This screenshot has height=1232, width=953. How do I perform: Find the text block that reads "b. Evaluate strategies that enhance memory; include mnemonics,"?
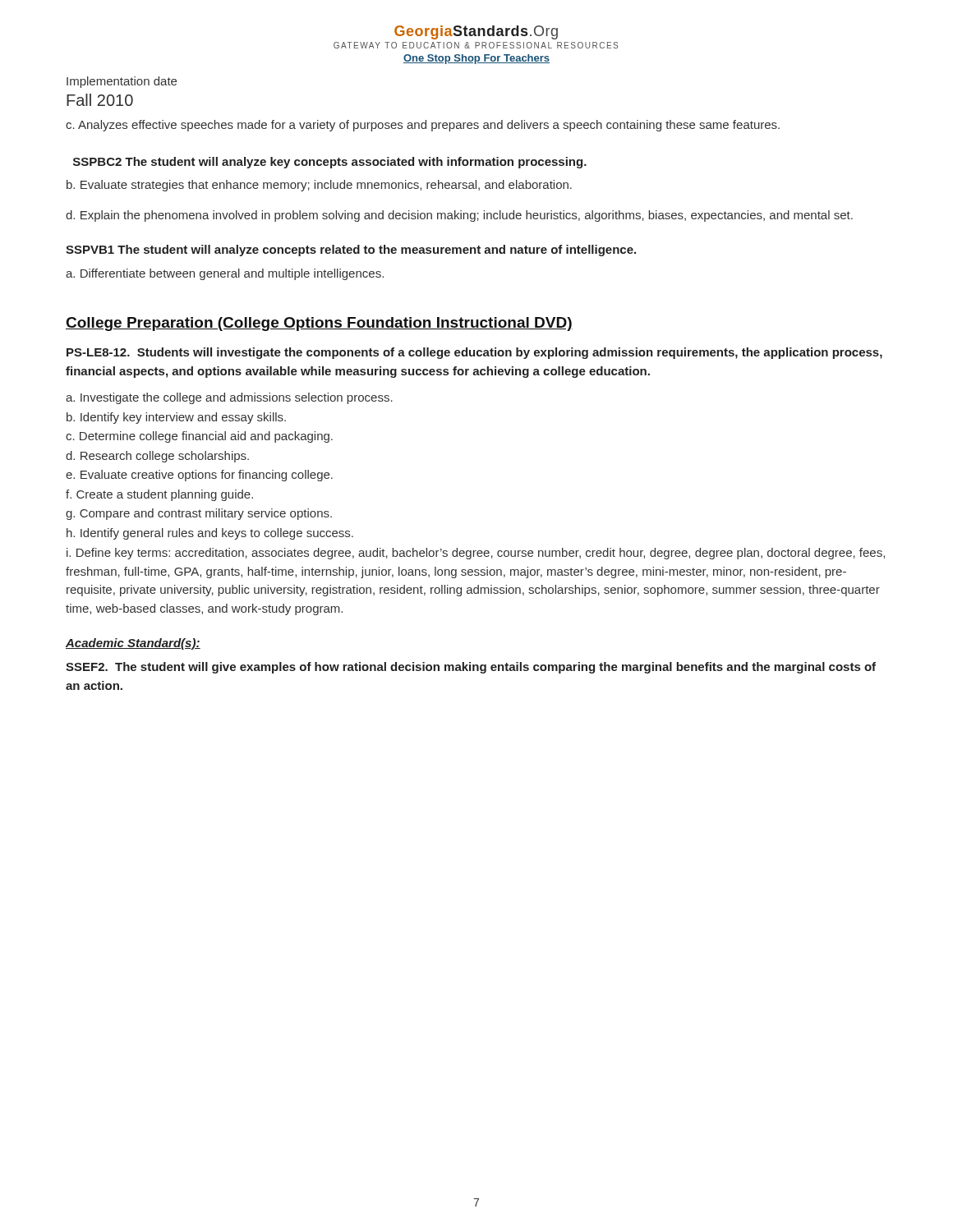319,184
